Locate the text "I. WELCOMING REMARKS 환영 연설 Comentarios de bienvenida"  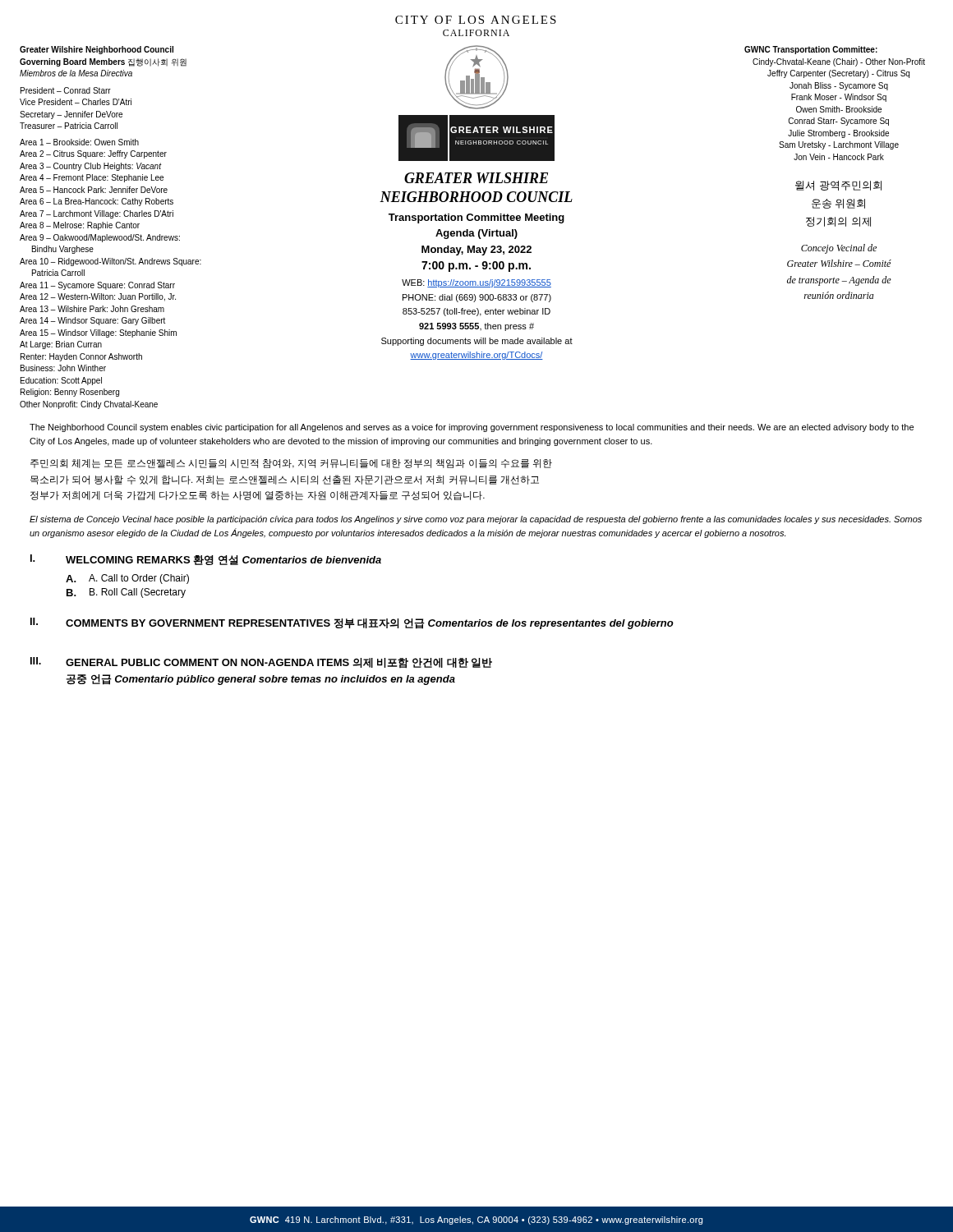point(206,560)
